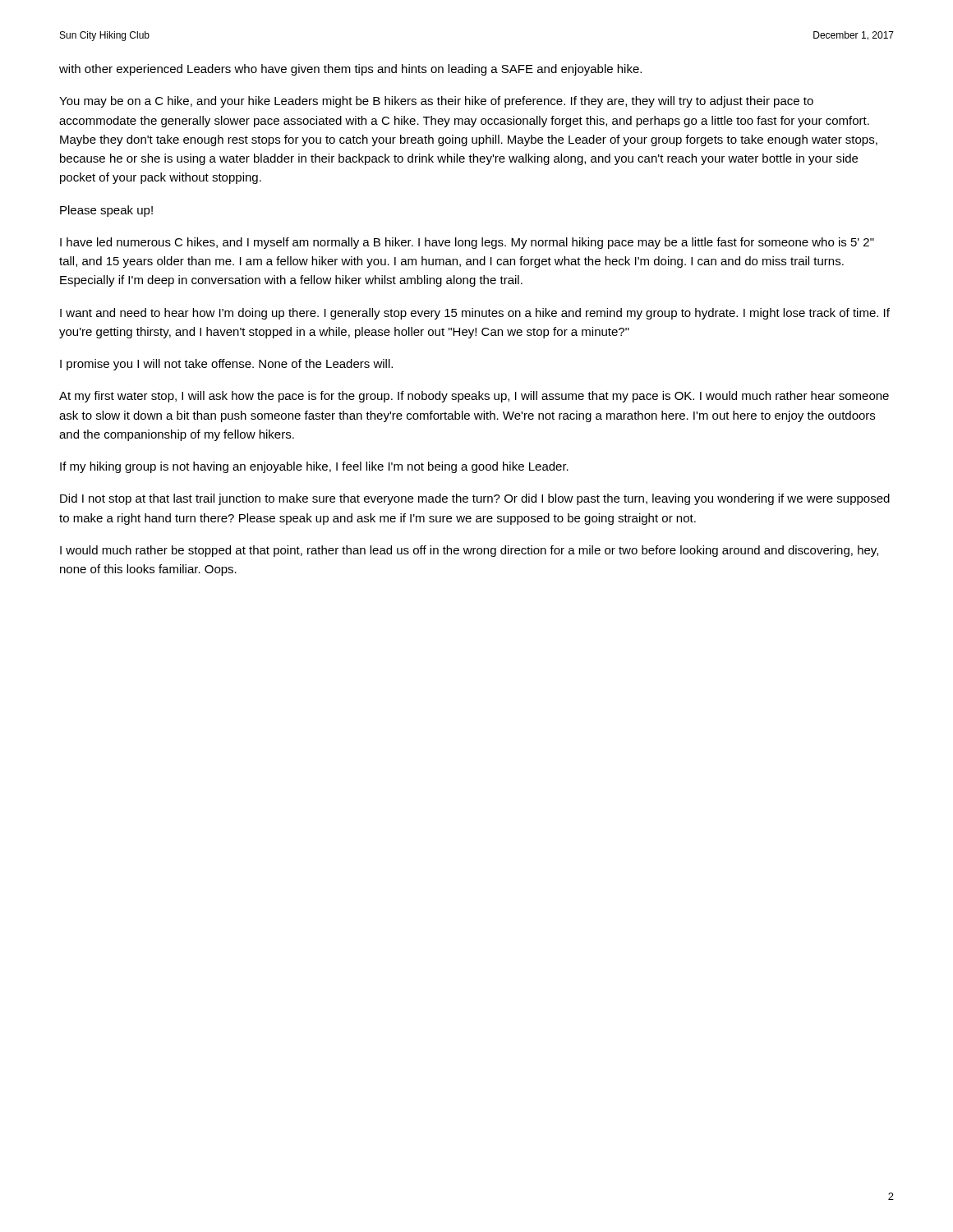This screenshot has width=953, height=1232.
Task: Point to the block beginning "If my hiking"
Action: pyautogui.click(x=314, y=466)
